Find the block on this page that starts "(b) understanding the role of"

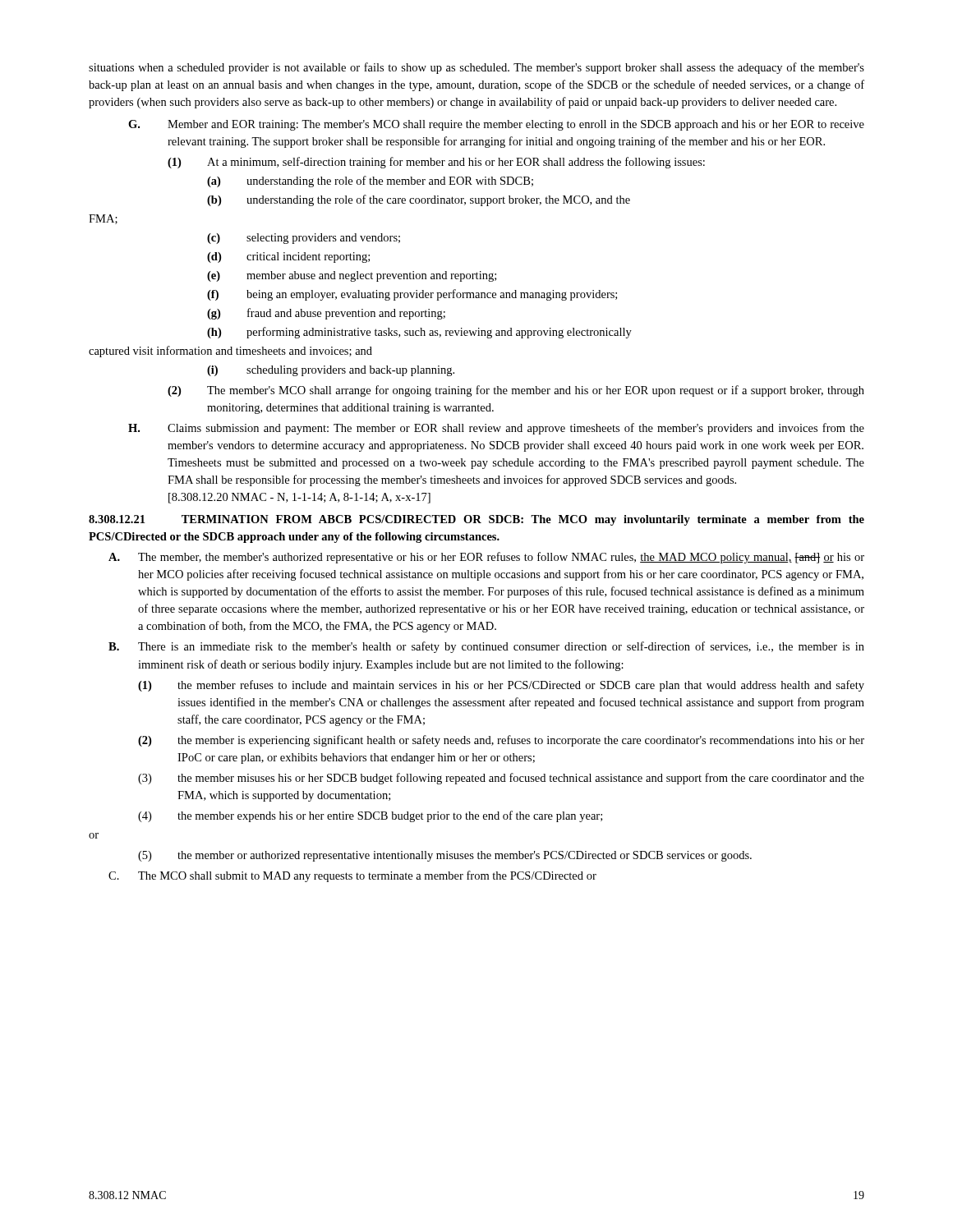[x=476, y=200]
